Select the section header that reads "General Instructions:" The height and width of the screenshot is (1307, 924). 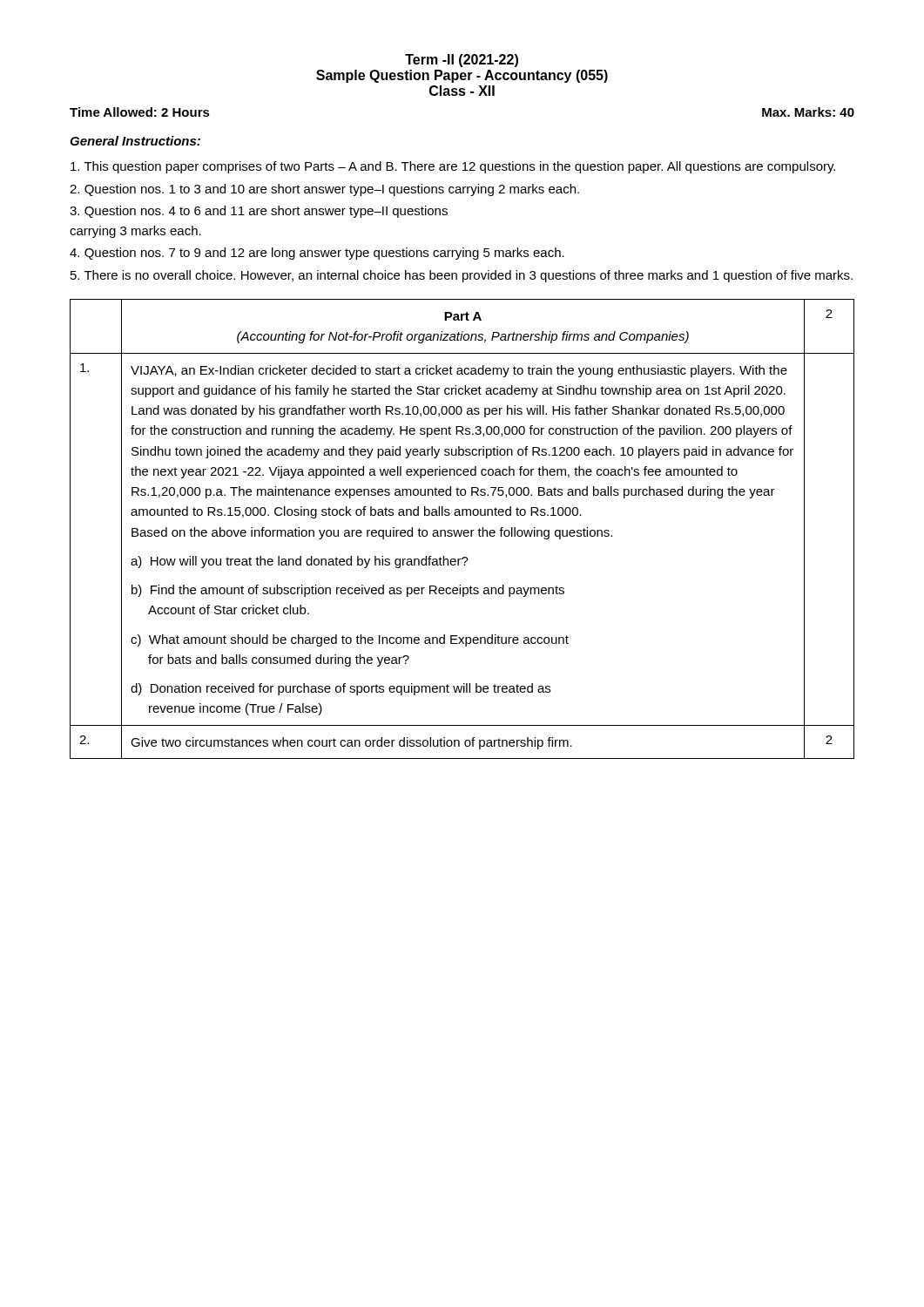click(x=135, y=141)
